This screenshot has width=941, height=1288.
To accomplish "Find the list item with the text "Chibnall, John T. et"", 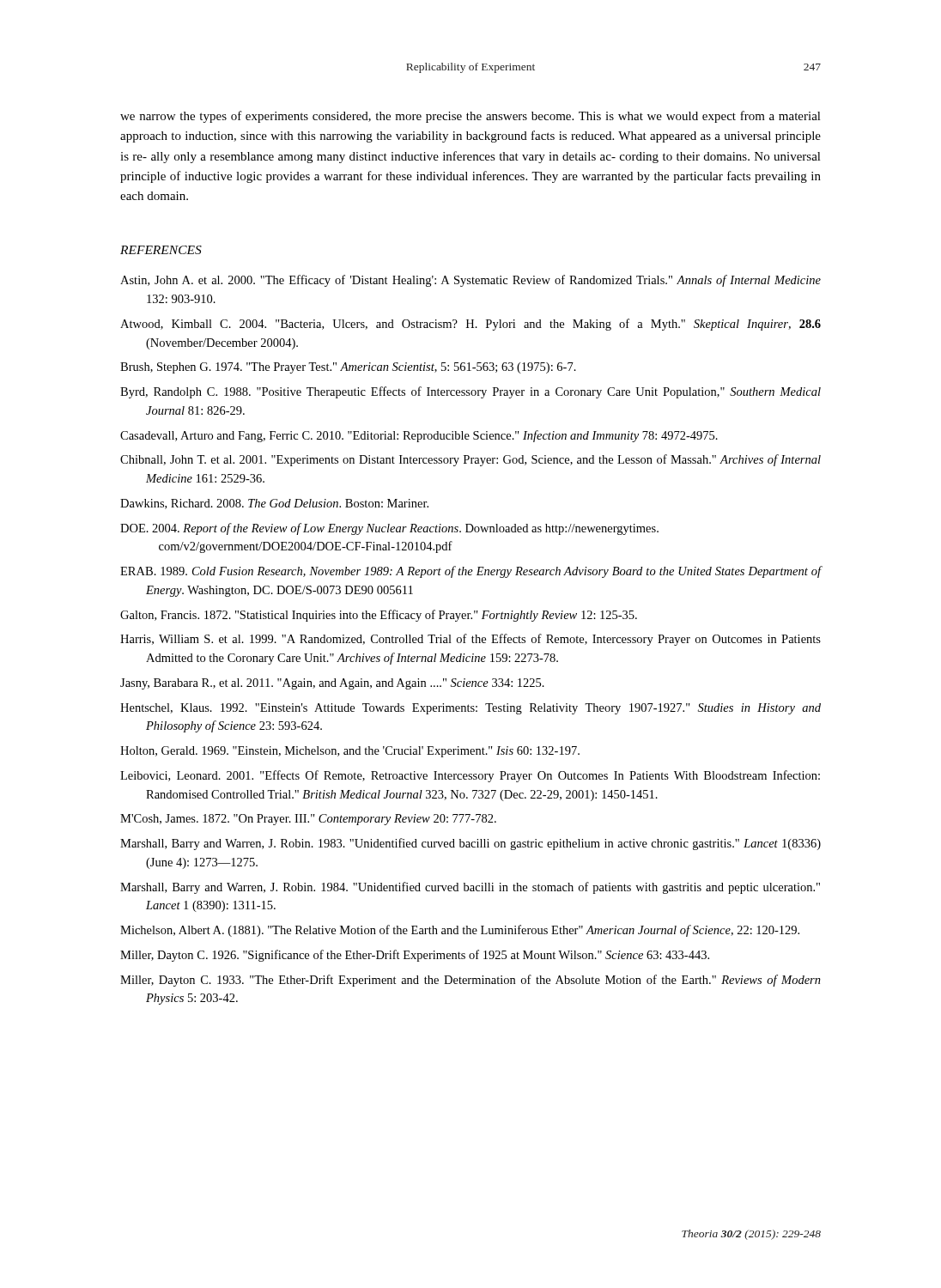I will tap(470, 469).
